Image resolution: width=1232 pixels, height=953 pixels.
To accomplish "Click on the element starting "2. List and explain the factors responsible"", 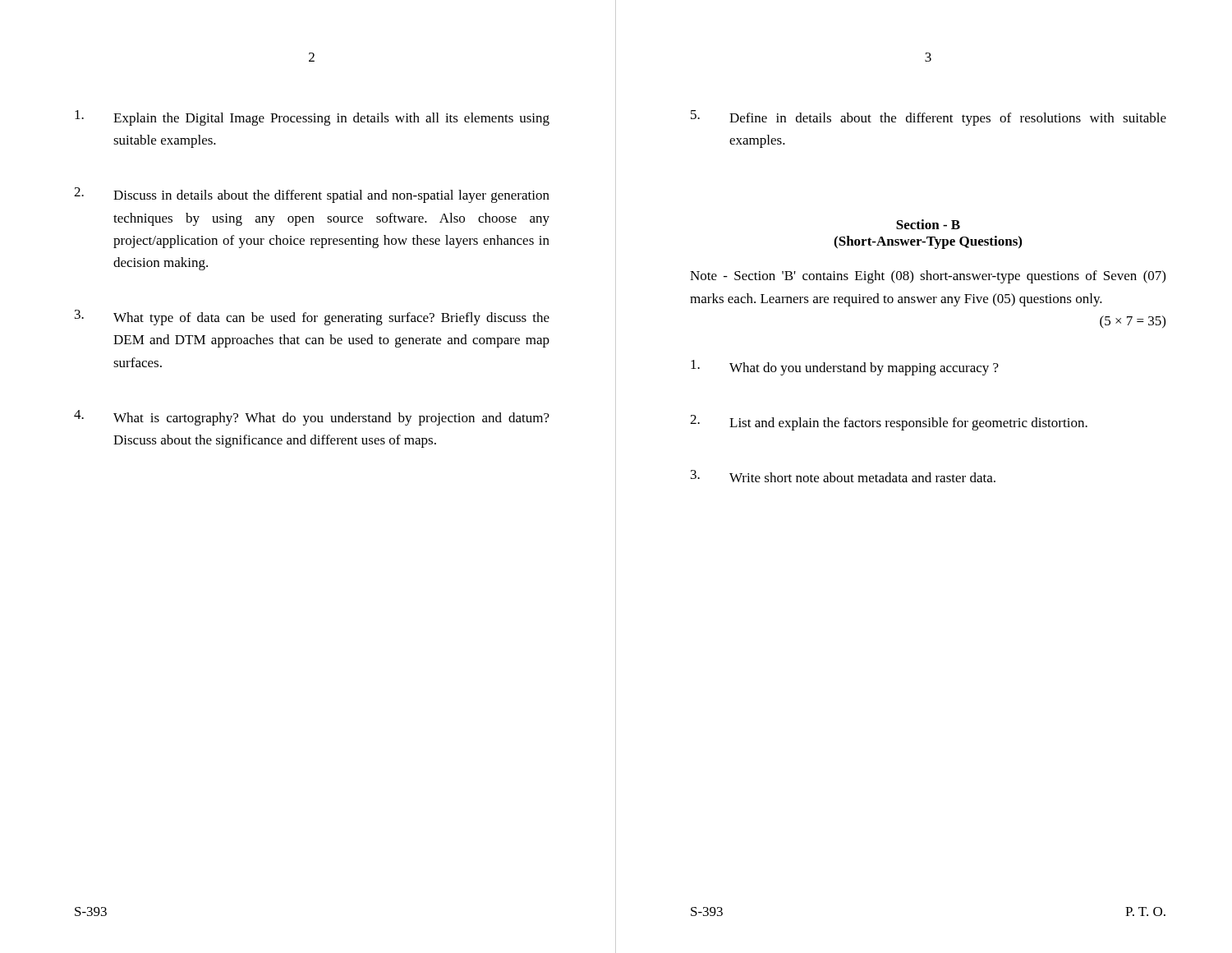I will point(889,423).
